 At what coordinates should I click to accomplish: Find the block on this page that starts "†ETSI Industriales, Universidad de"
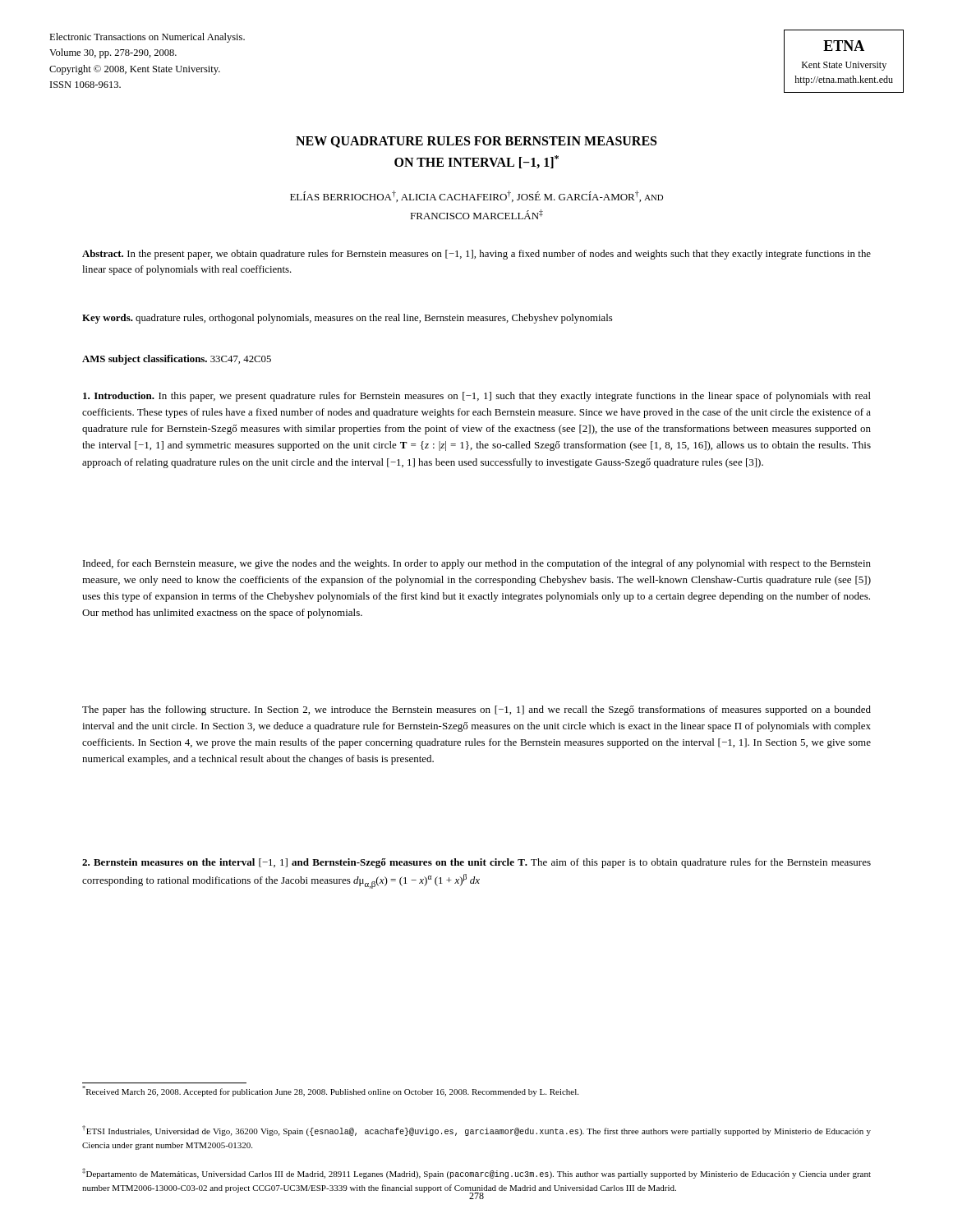(476, 1137)
